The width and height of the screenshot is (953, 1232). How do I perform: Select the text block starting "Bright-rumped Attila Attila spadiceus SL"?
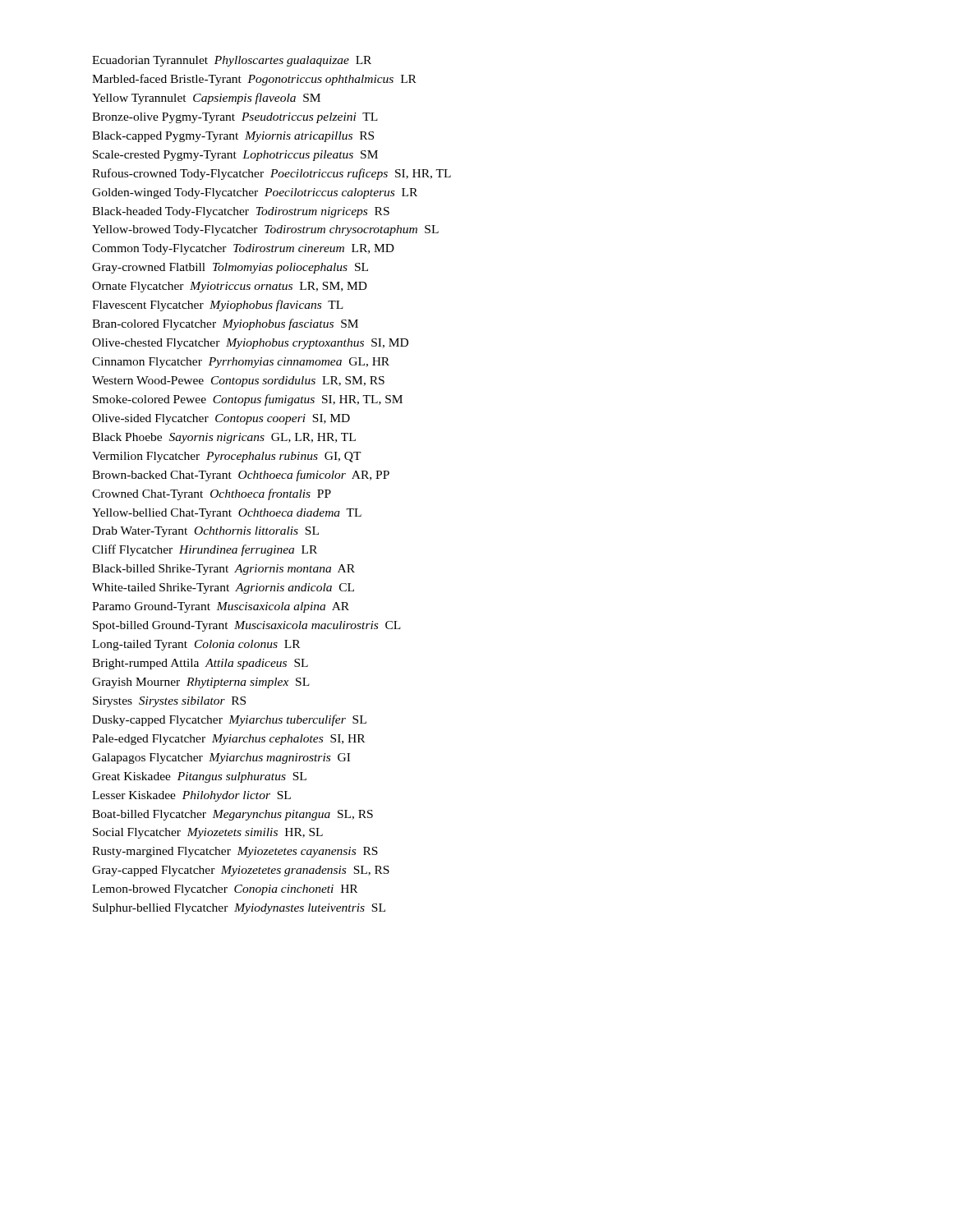click(x=200, y=662)
